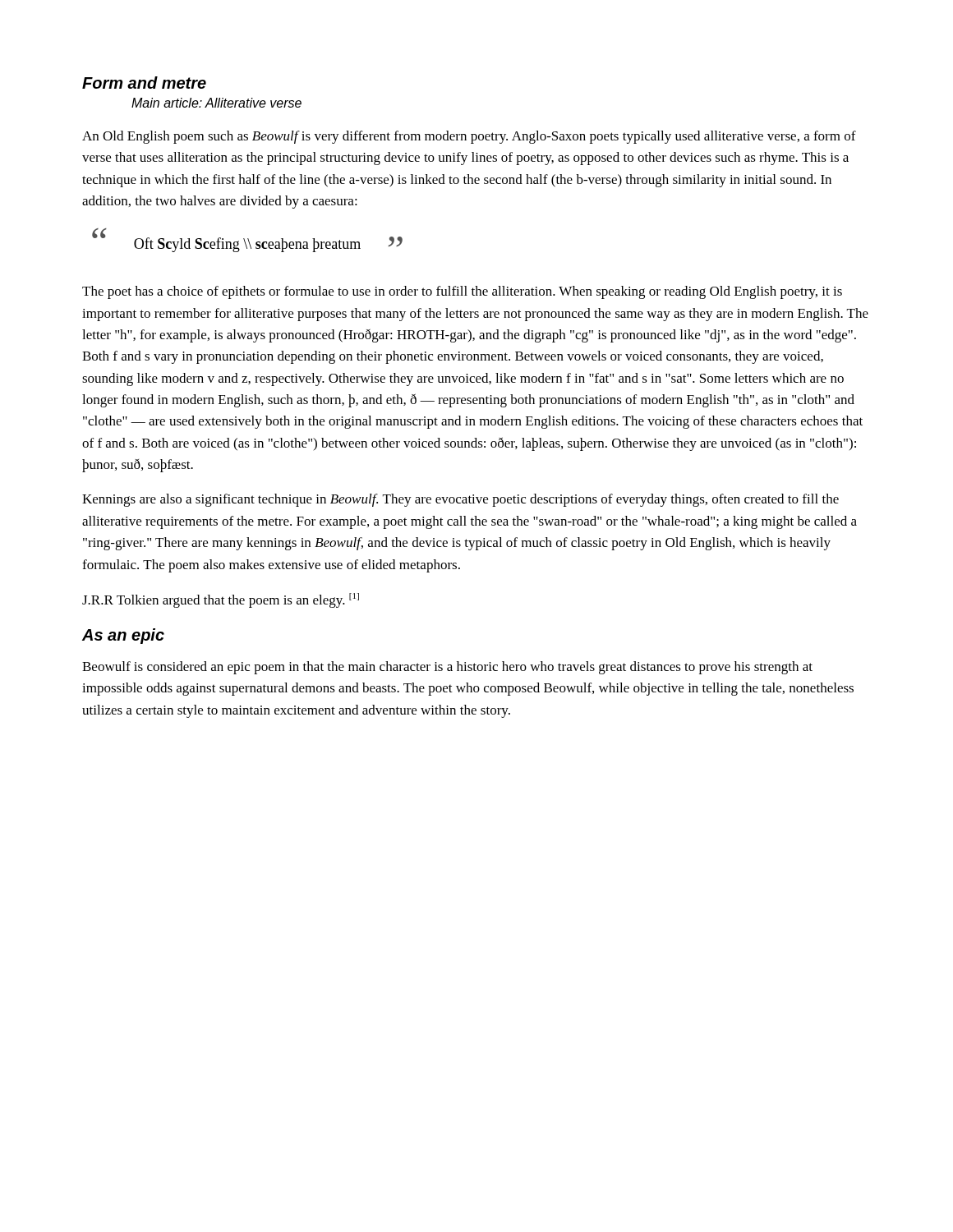Find "Main article: Alliterative verse" on this page

(x=217, y=103)
